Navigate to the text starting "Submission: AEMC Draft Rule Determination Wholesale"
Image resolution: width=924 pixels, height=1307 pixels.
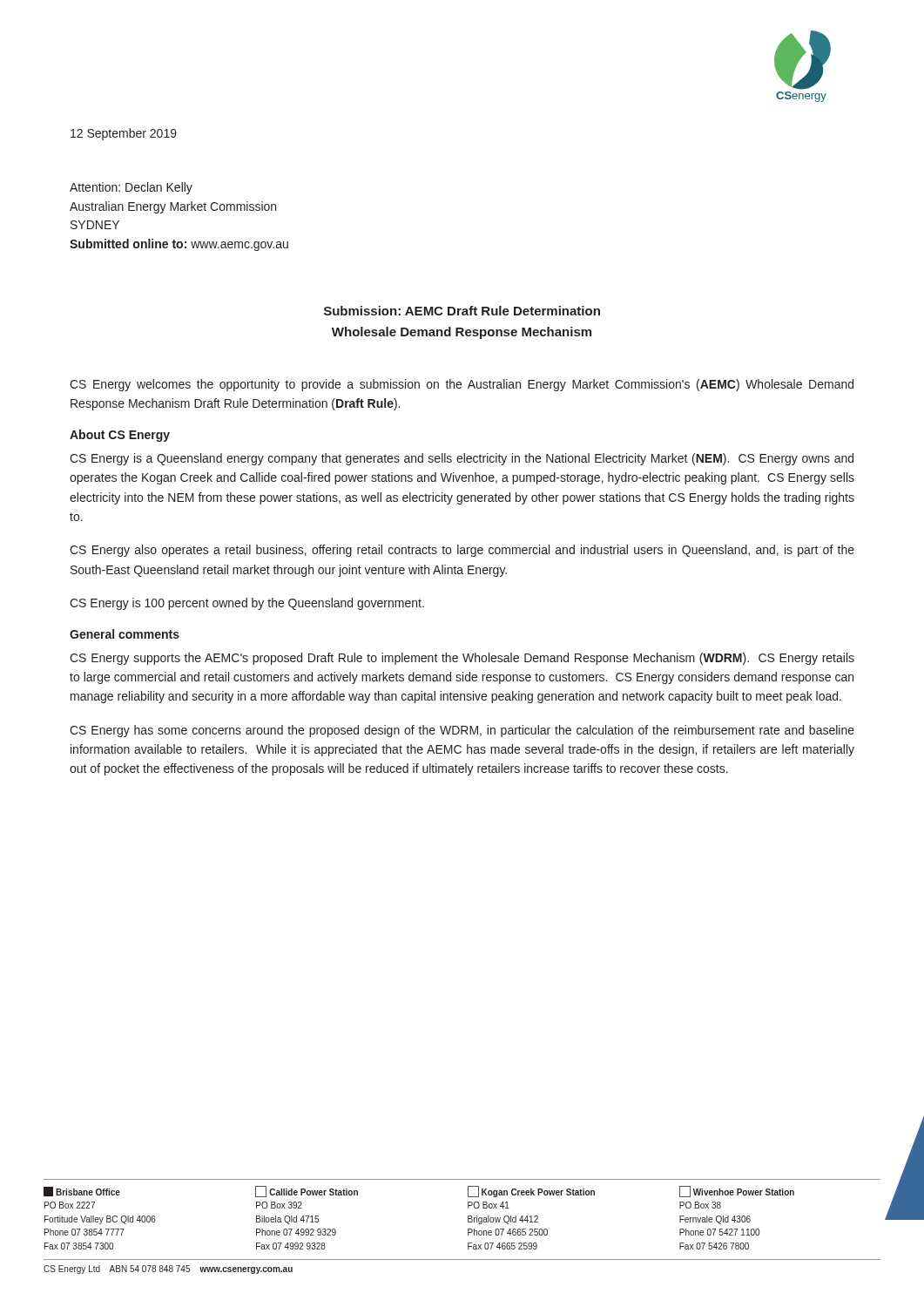tap(462, 321)
